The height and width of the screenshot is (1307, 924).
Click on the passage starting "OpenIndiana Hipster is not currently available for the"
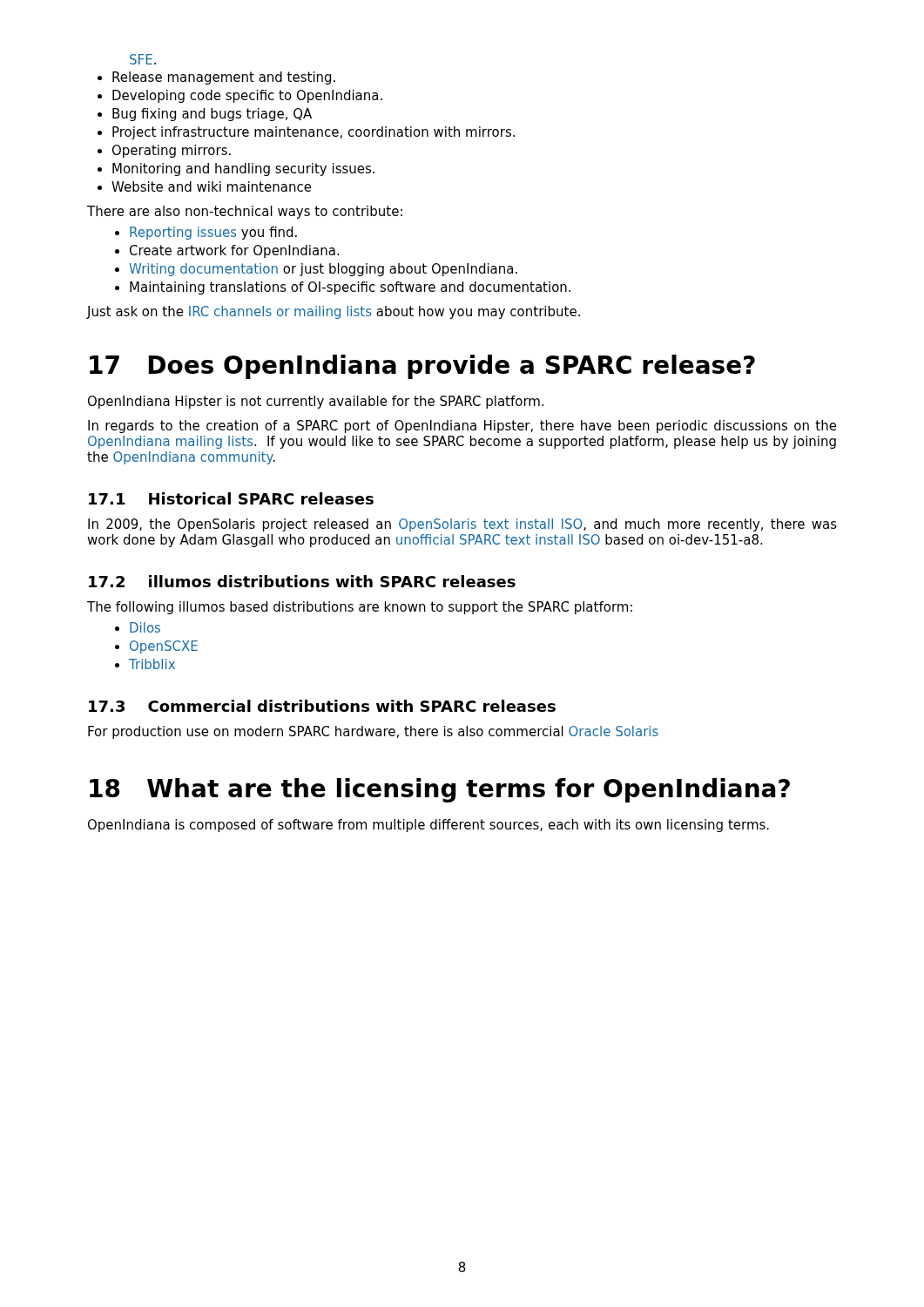pyautogui.click(x=316, y=402)
